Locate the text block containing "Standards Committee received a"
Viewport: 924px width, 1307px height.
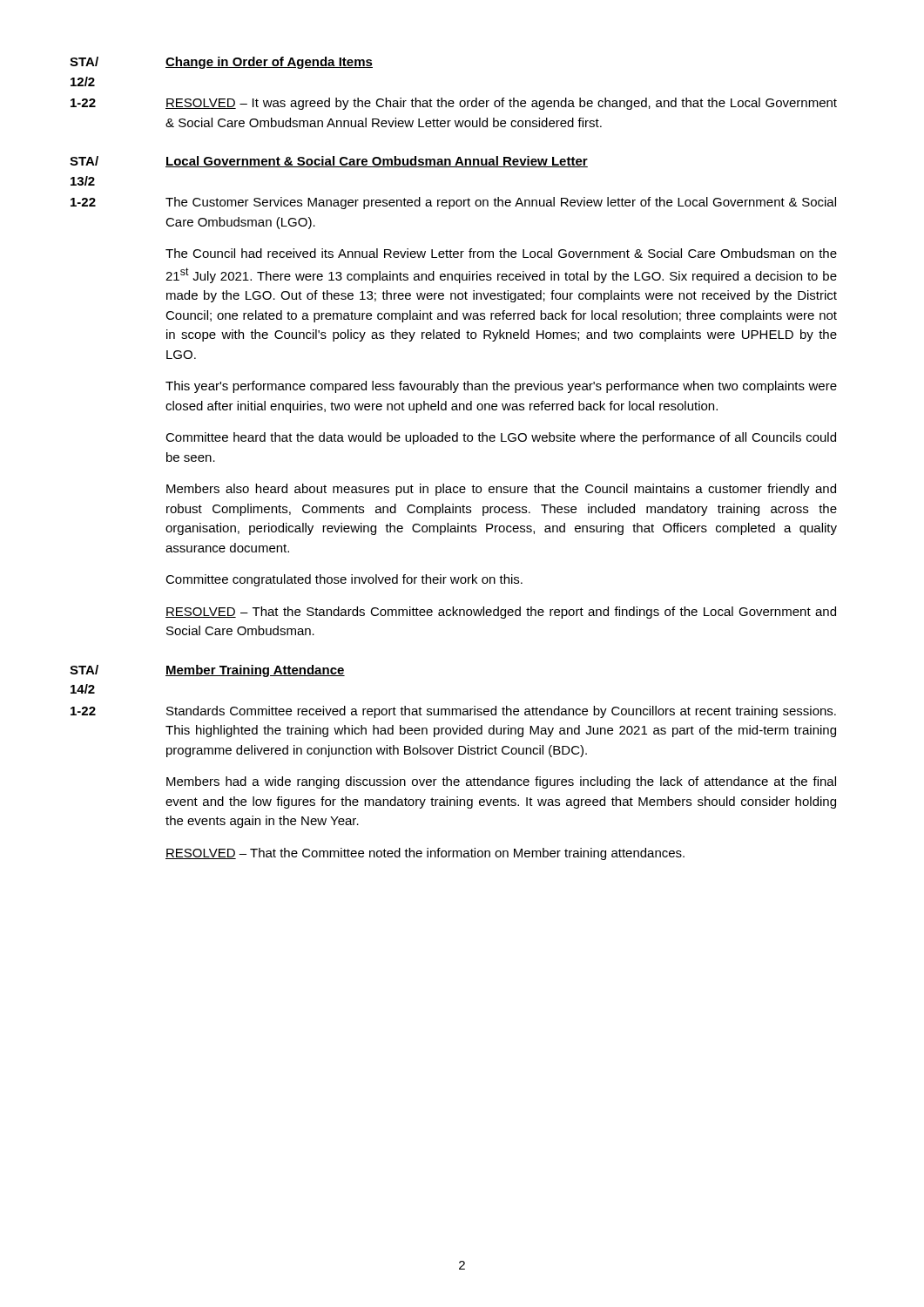[501, 730]
